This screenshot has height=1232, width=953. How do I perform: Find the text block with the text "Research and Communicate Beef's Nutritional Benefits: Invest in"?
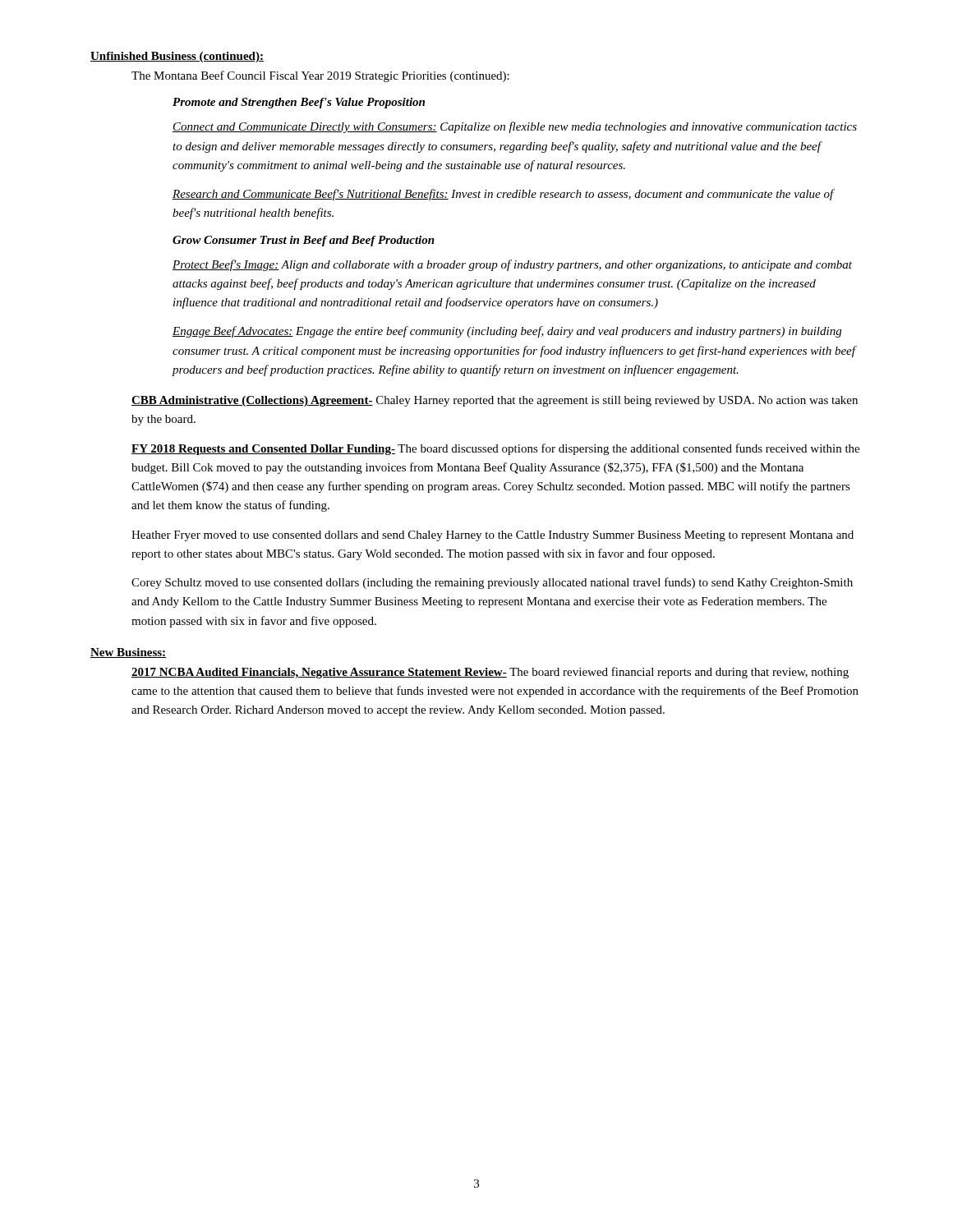[503, 203]
